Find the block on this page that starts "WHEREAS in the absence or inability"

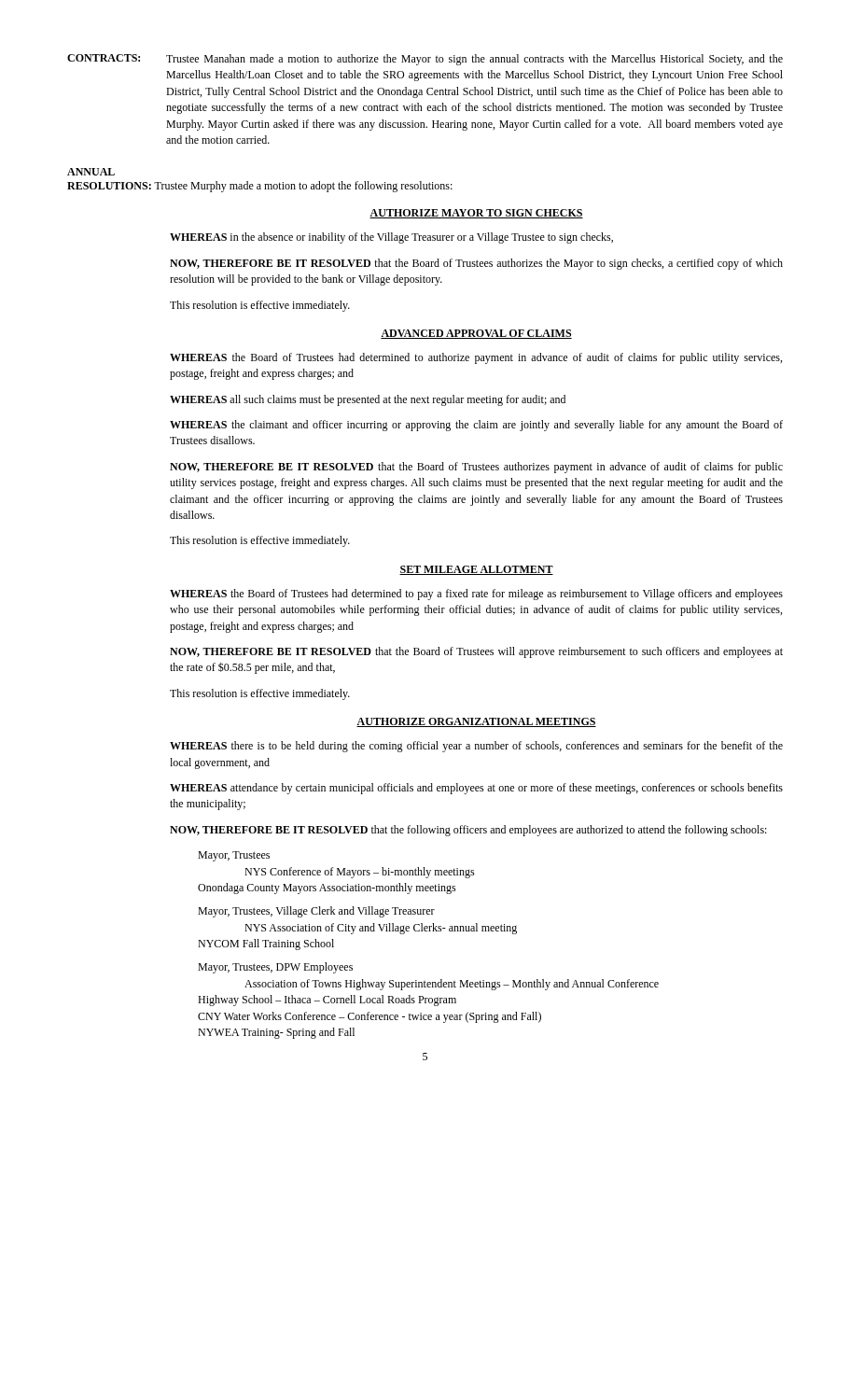coord(392,237)
